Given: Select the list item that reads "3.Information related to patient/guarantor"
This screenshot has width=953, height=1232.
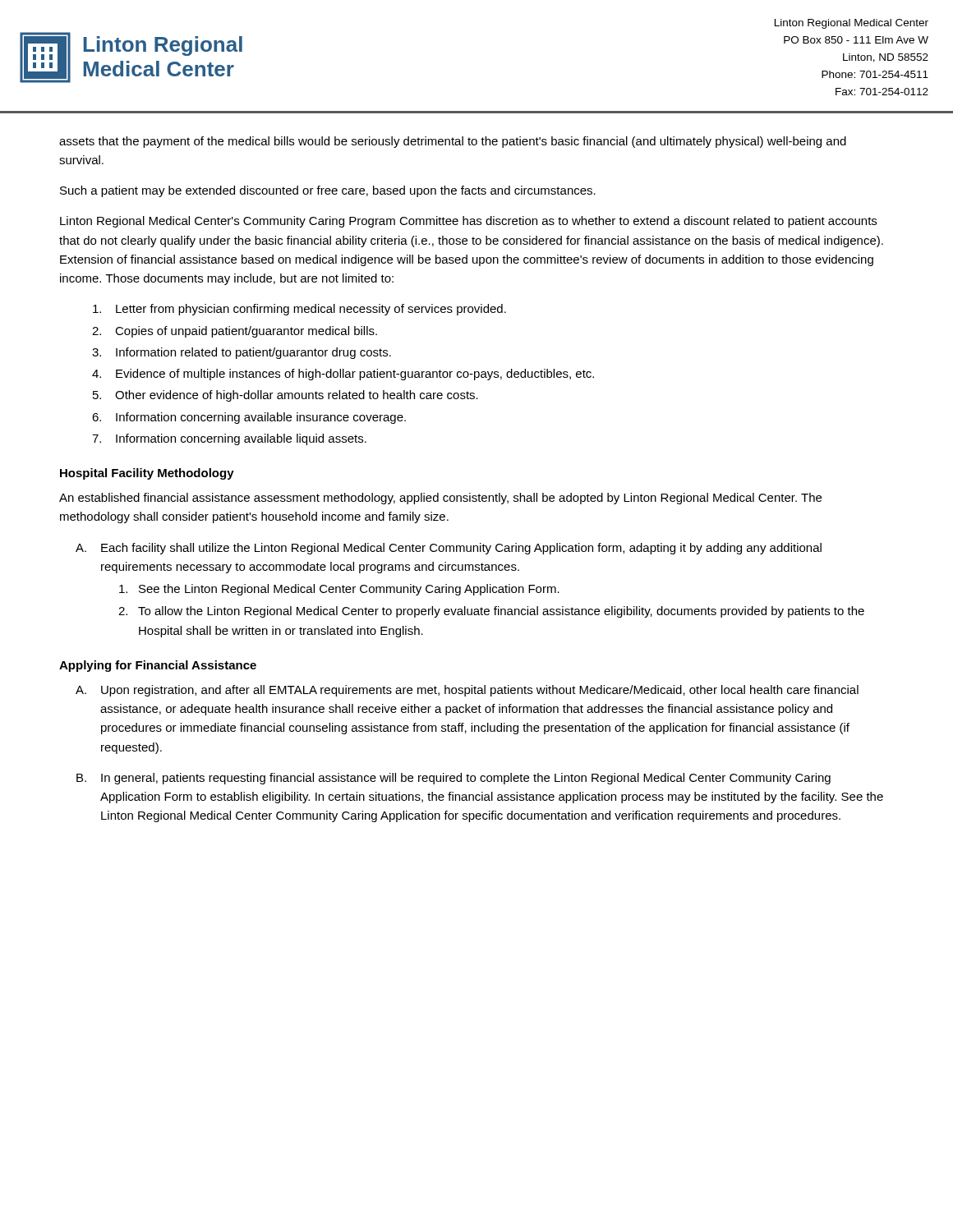Looking at the screenshot, I should 242,352.
